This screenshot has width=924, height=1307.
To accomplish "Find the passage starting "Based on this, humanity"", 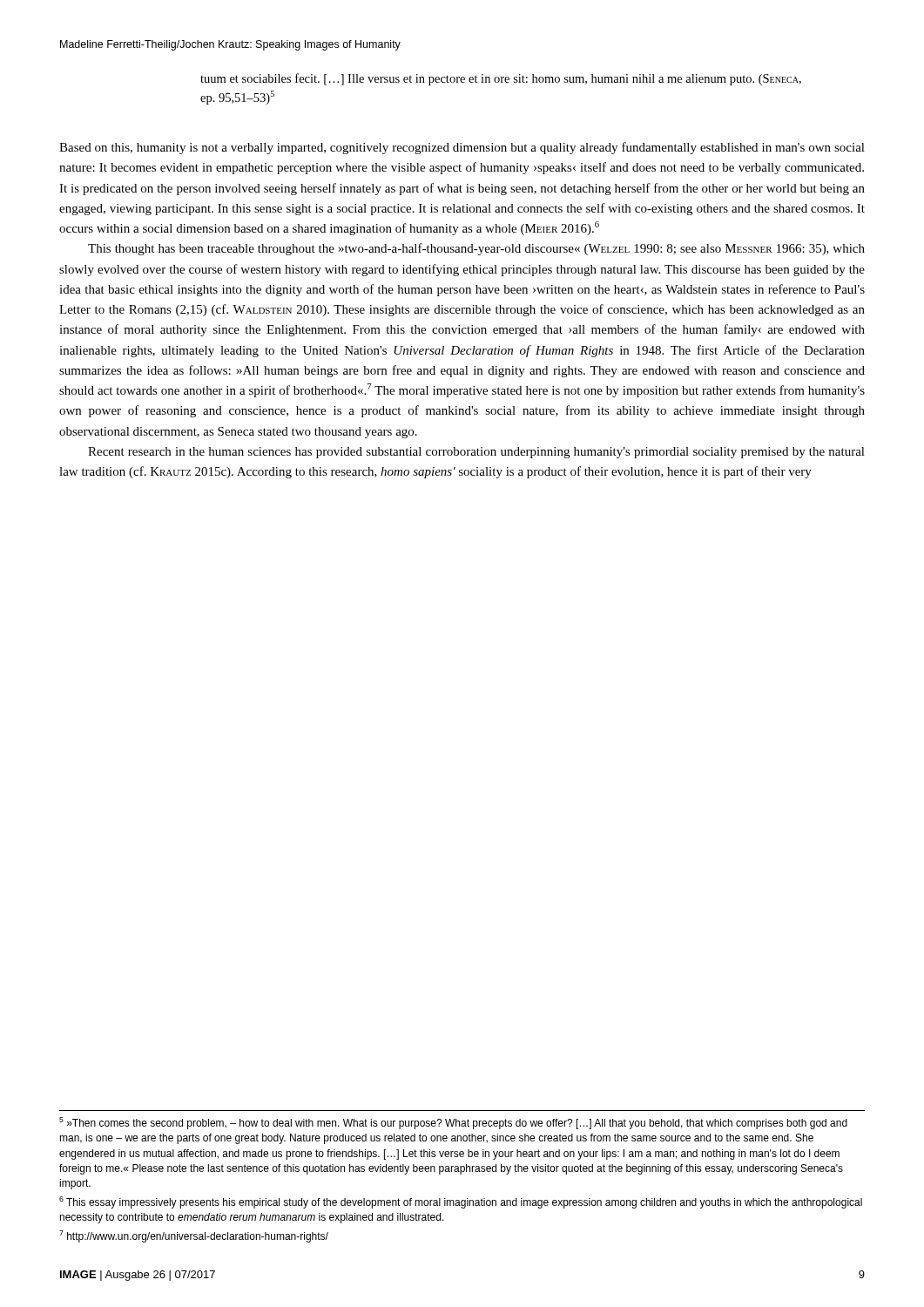I will click(462, 188).
